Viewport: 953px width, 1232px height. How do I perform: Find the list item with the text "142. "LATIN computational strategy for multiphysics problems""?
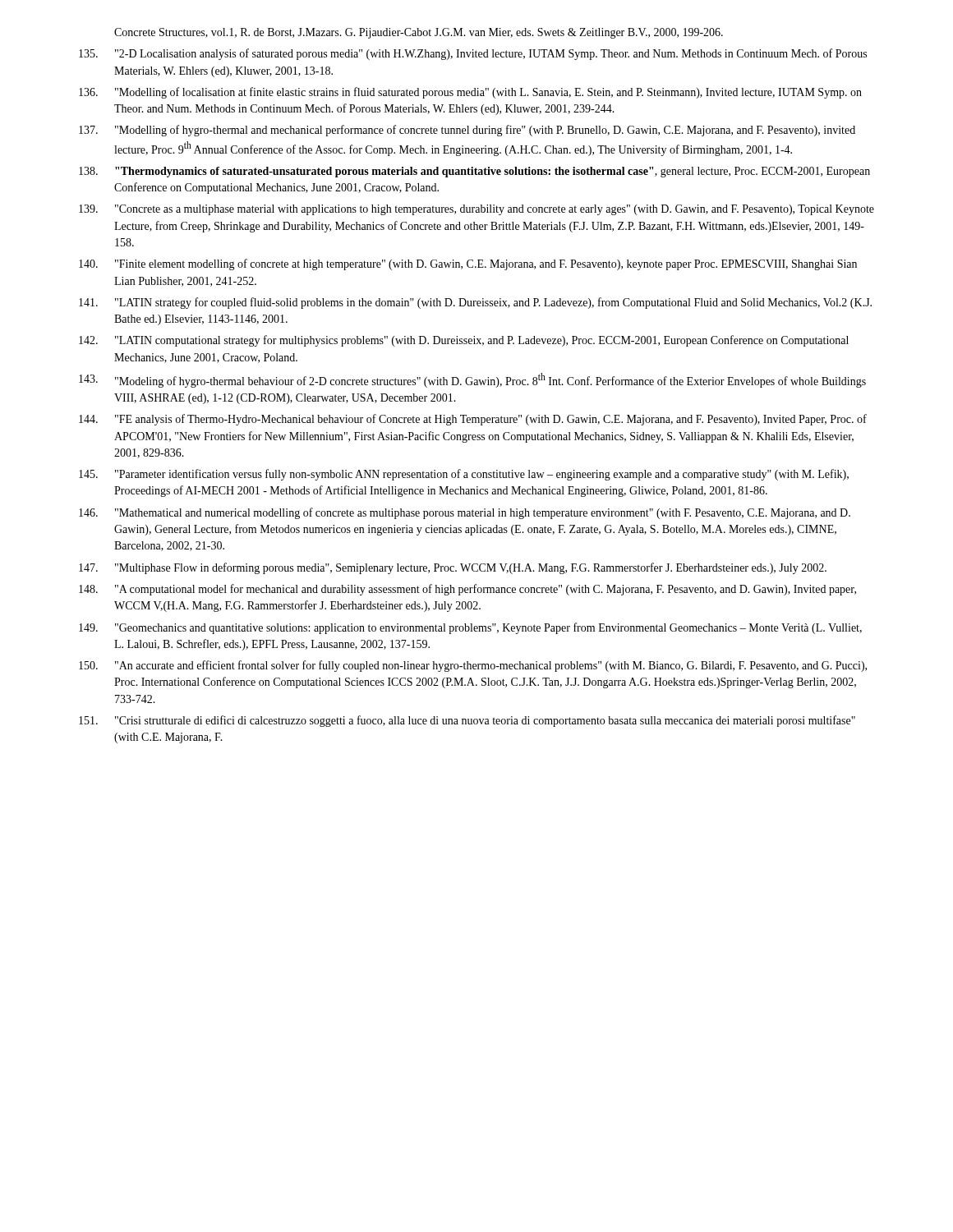(476, 350)
